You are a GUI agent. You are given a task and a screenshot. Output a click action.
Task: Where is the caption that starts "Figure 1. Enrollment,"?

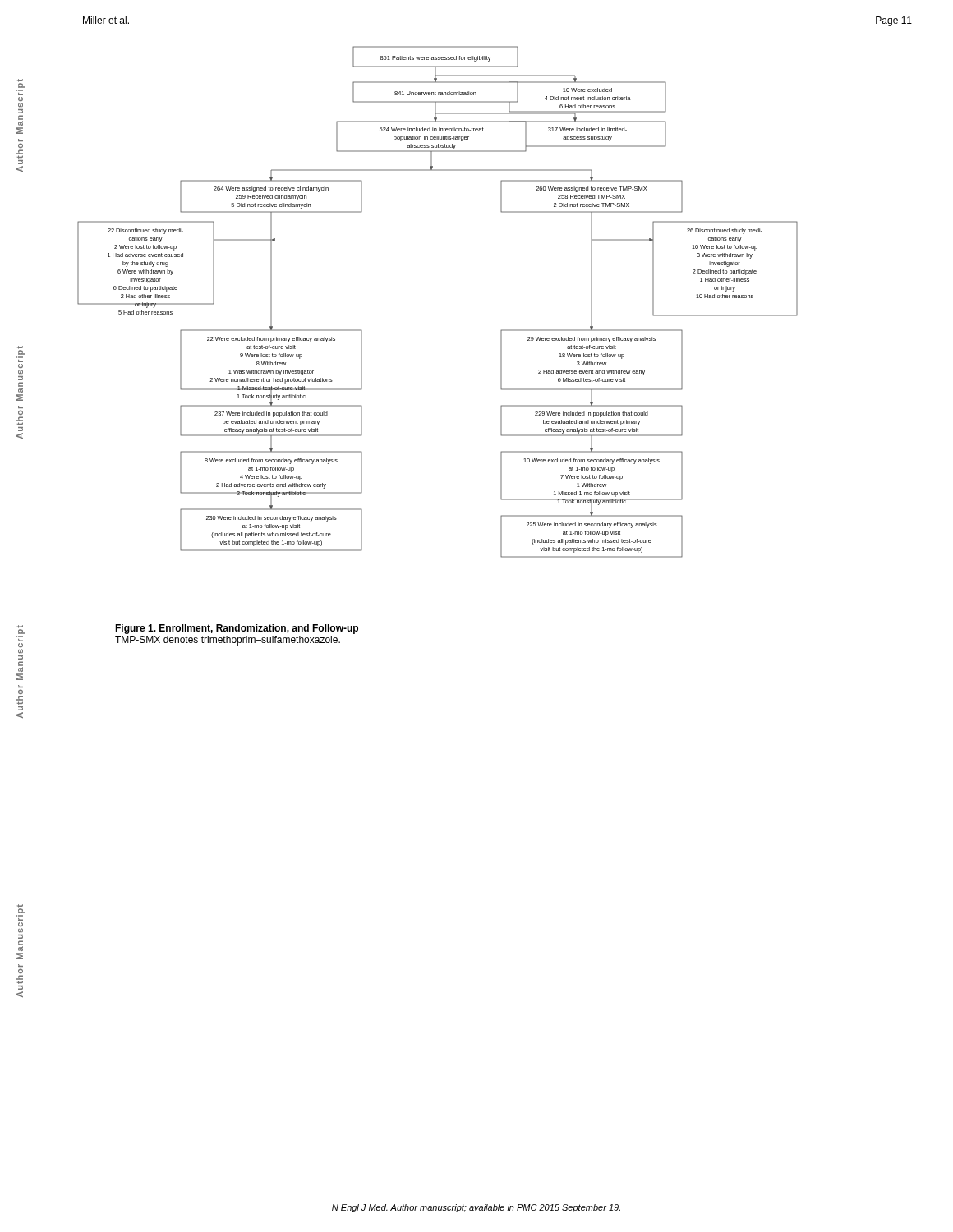click(x=237, y=629)
